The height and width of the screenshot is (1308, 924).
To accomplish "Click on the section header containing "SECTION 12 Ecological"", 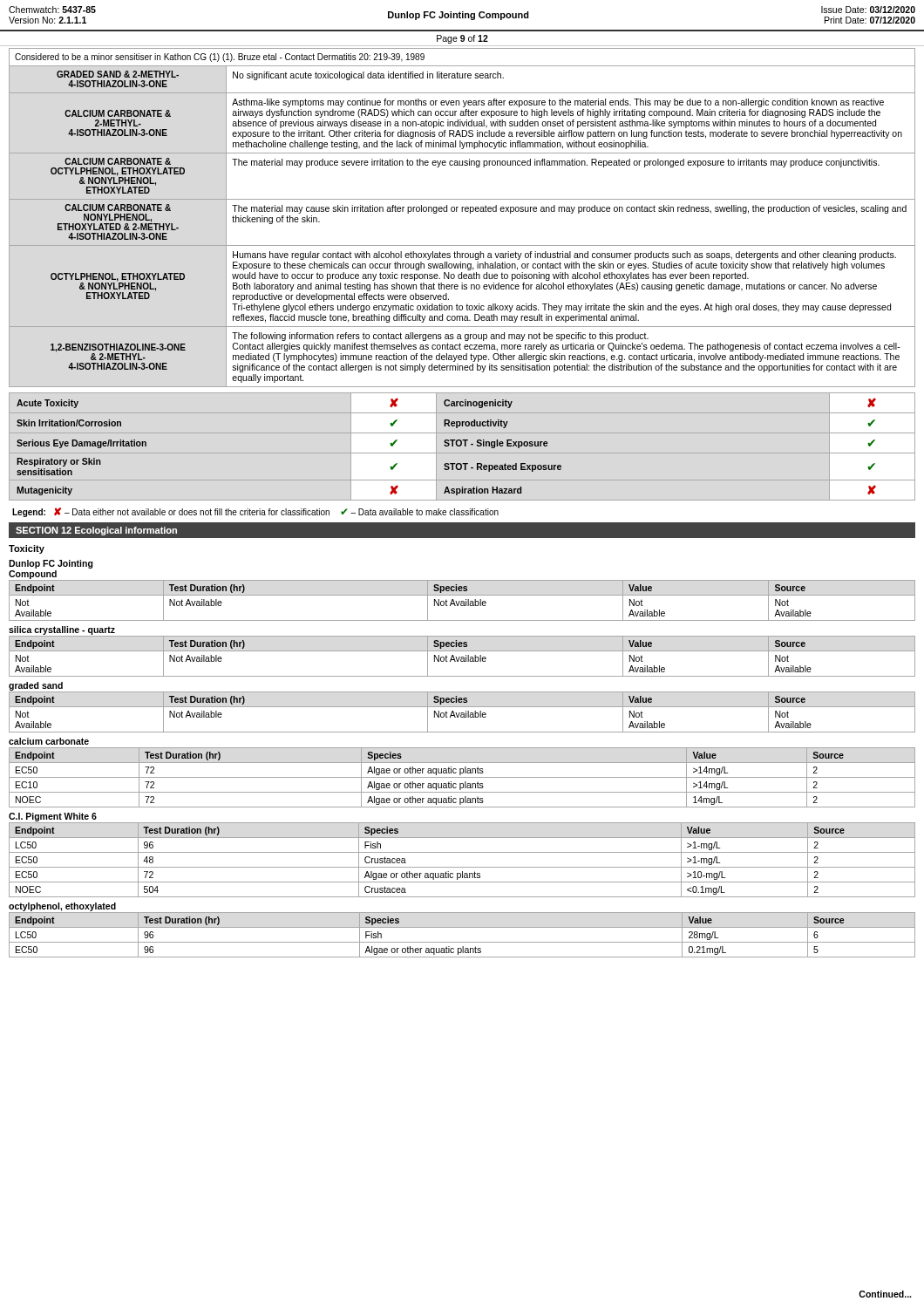I will [x=97, y=530].
